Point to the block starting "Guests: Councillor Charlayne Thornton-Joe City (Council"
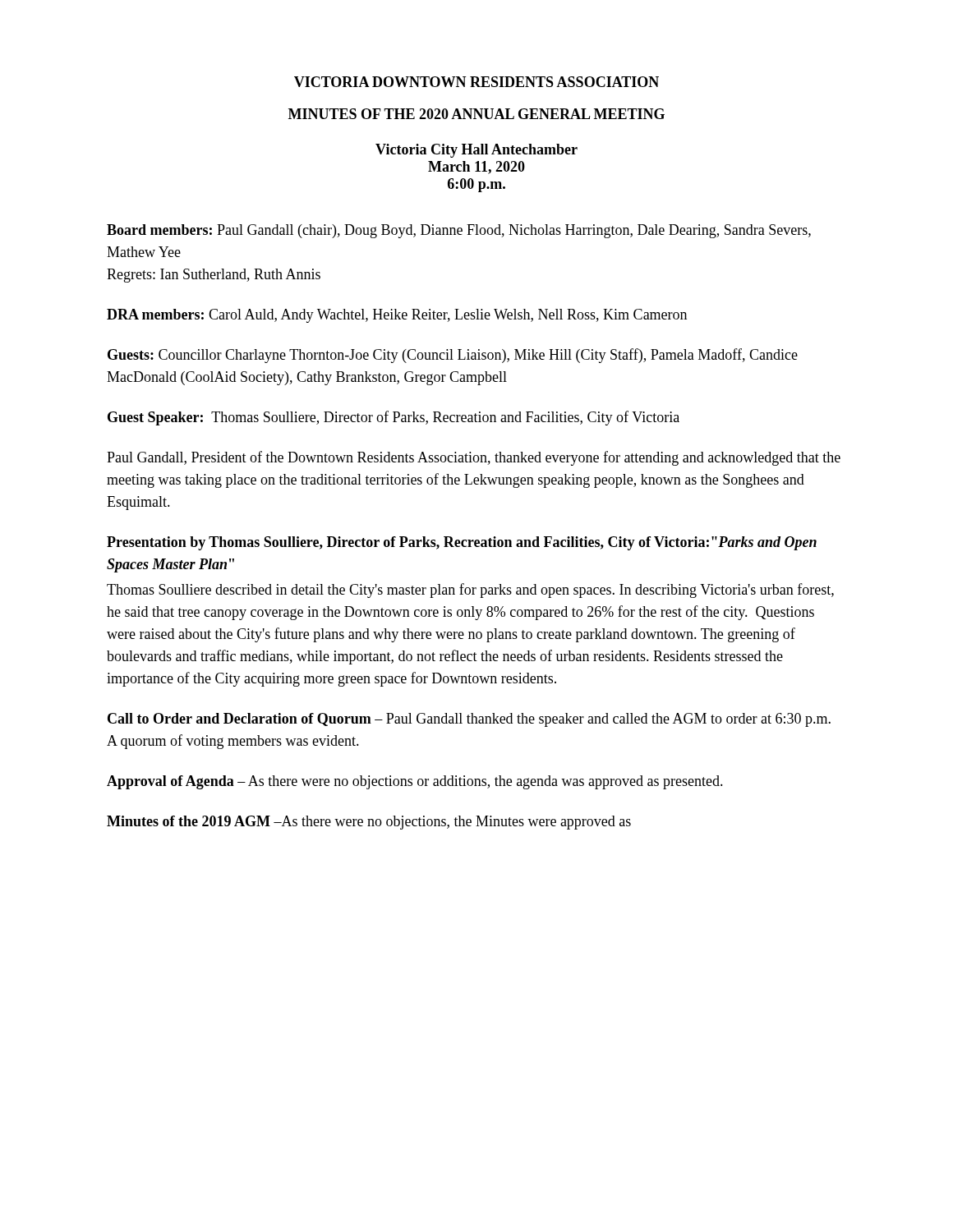The image size is (953, 1232). click(476, 366)
